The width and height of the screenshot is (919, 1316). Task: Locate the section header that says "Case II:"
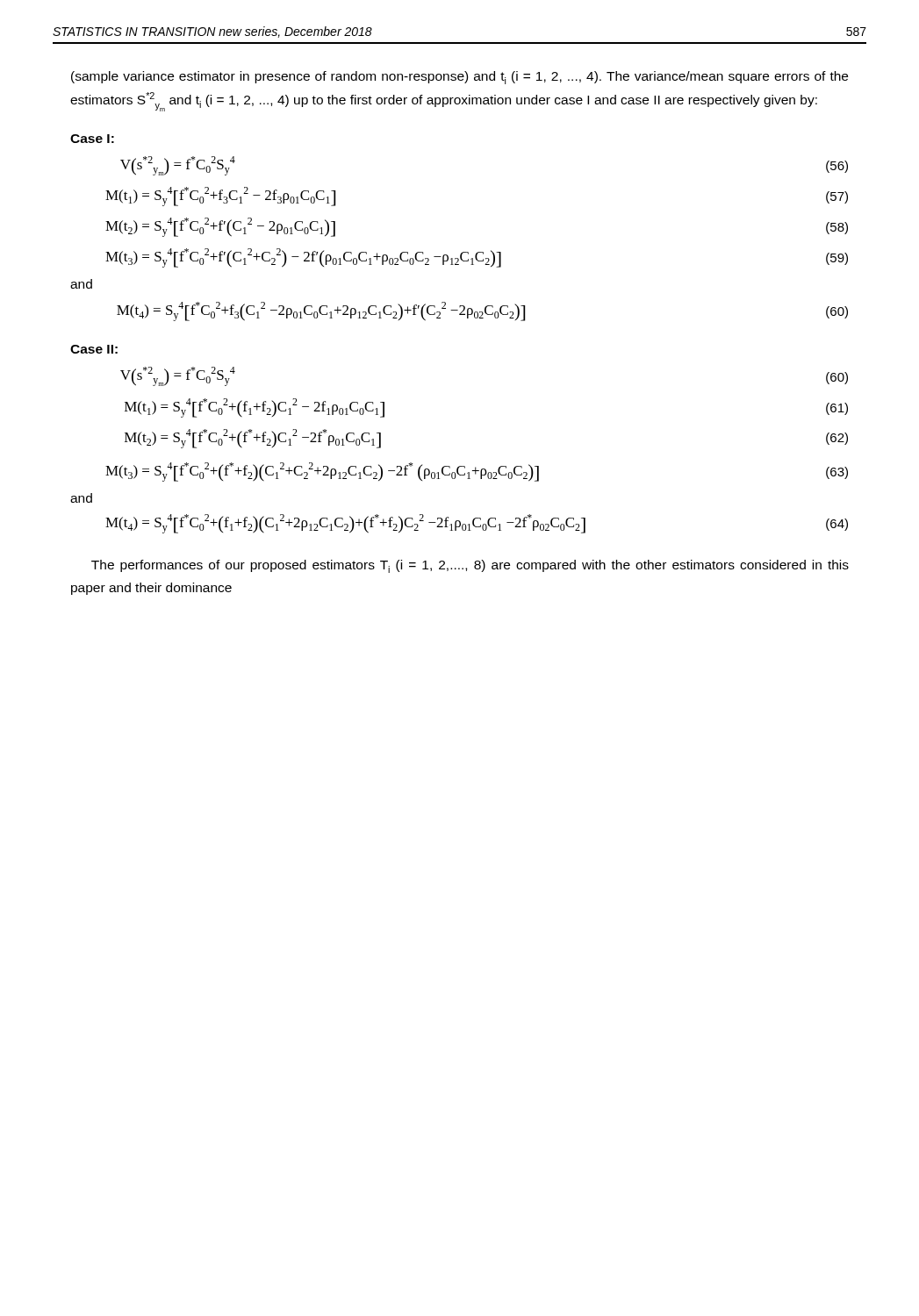94,349
